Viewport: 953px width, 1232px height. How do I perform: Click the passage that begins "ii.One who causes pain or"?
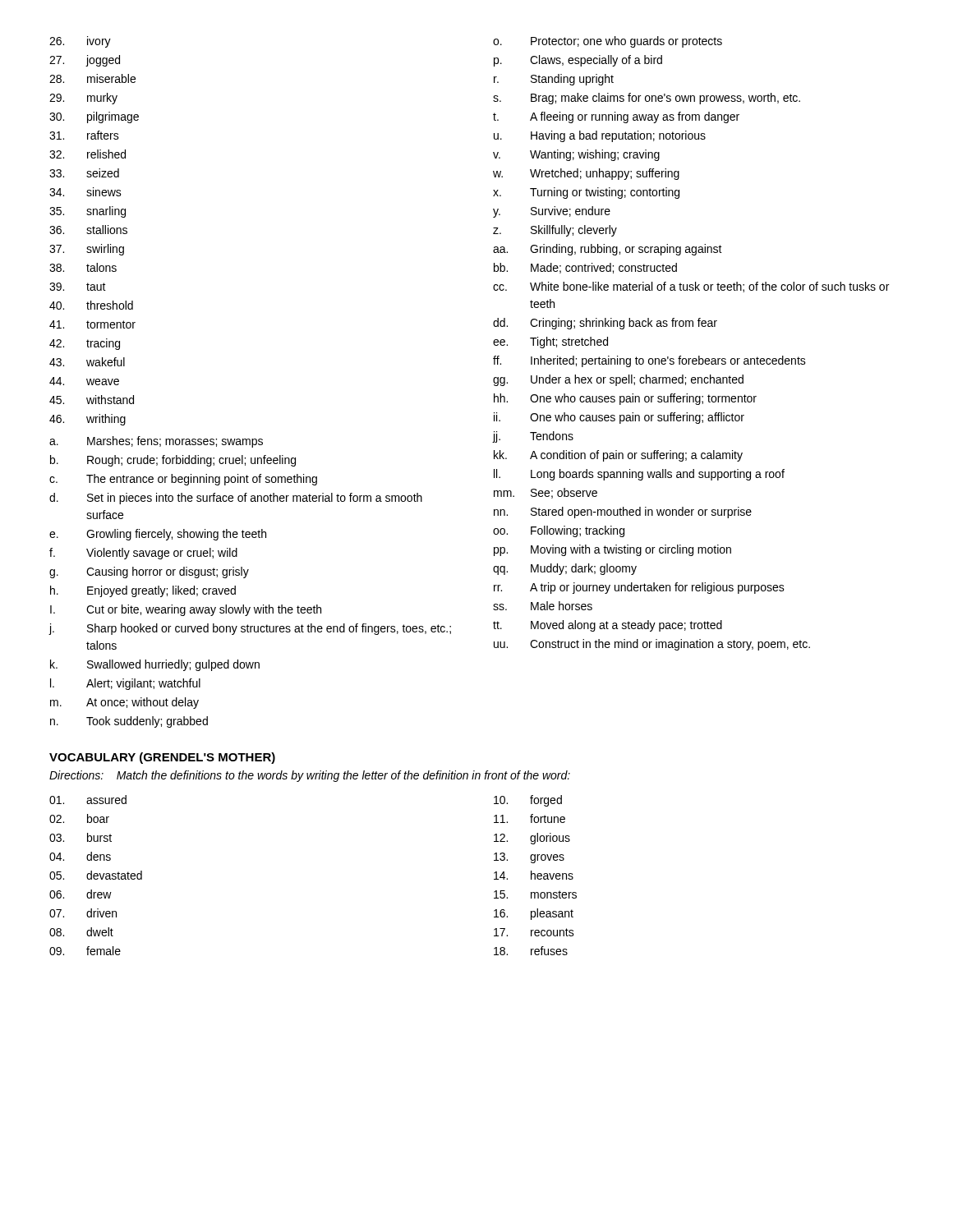(x=698, y=418)
